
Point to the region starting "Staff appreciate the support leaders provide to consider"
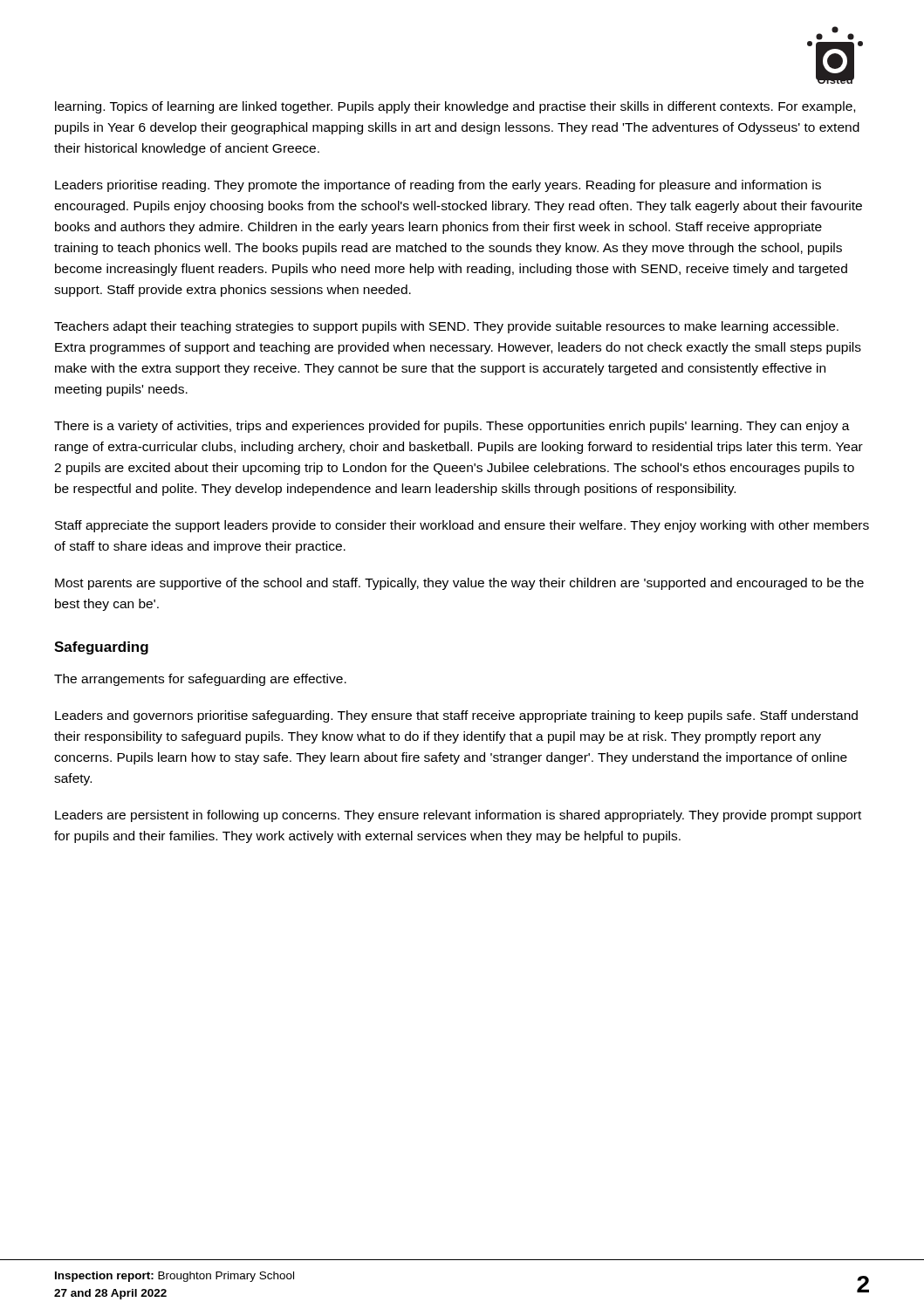click(x=462, y=536)
